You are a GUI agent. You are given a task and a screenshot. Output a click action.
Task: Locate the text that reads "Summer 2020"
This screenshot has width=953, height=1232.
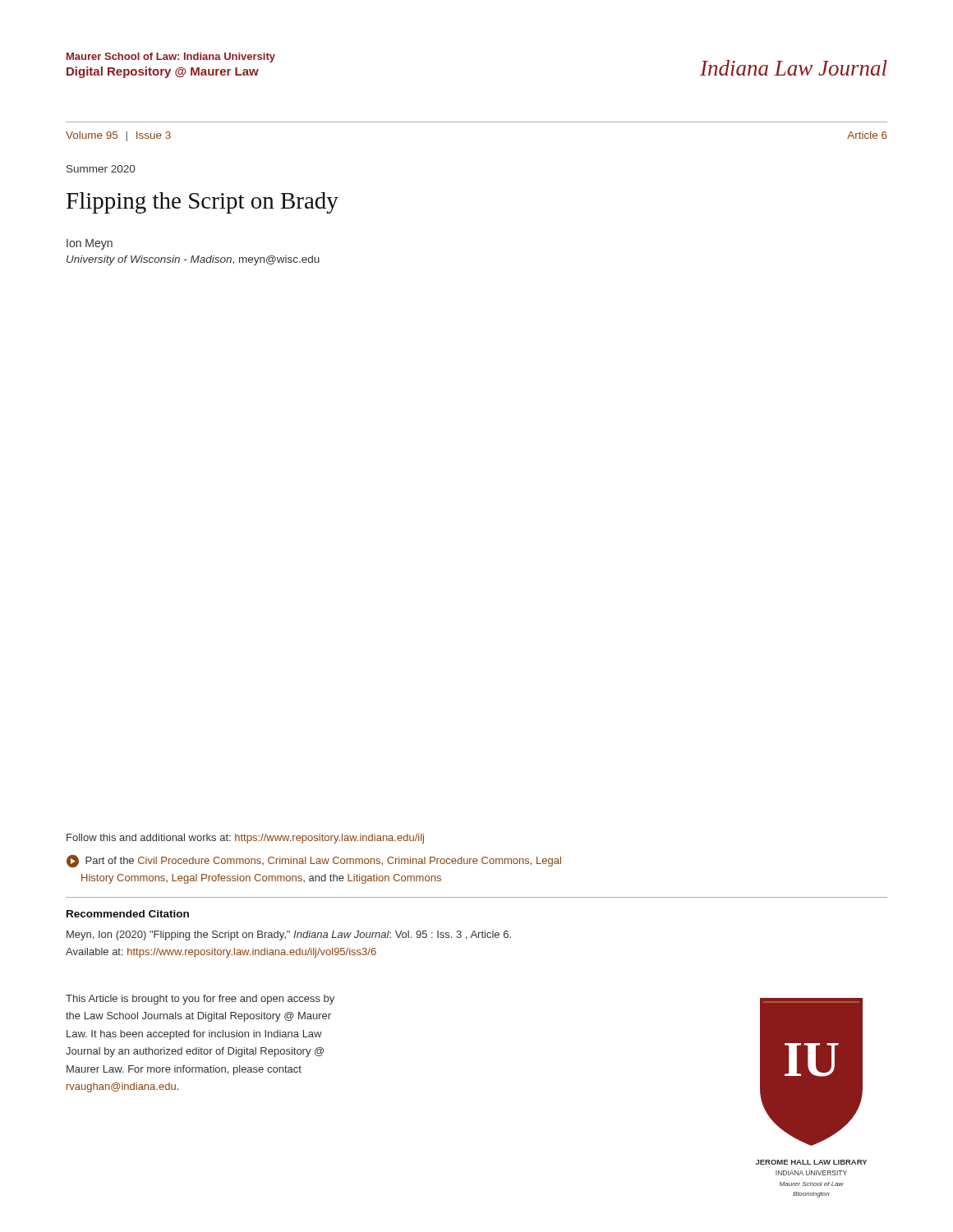(101, 169)
